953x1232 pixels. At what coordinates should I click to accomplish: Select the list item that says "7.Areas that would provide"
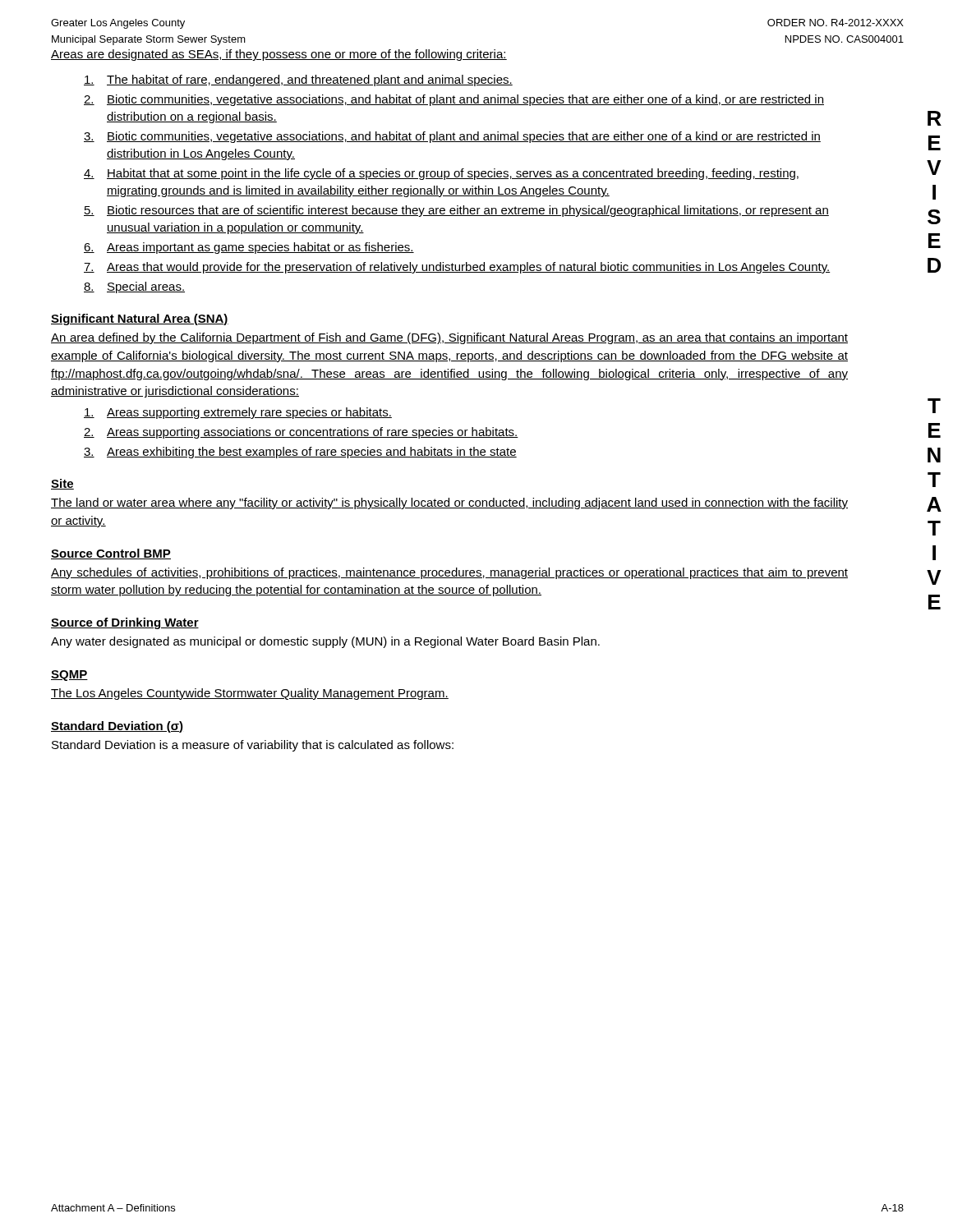(x=457, y=266)
